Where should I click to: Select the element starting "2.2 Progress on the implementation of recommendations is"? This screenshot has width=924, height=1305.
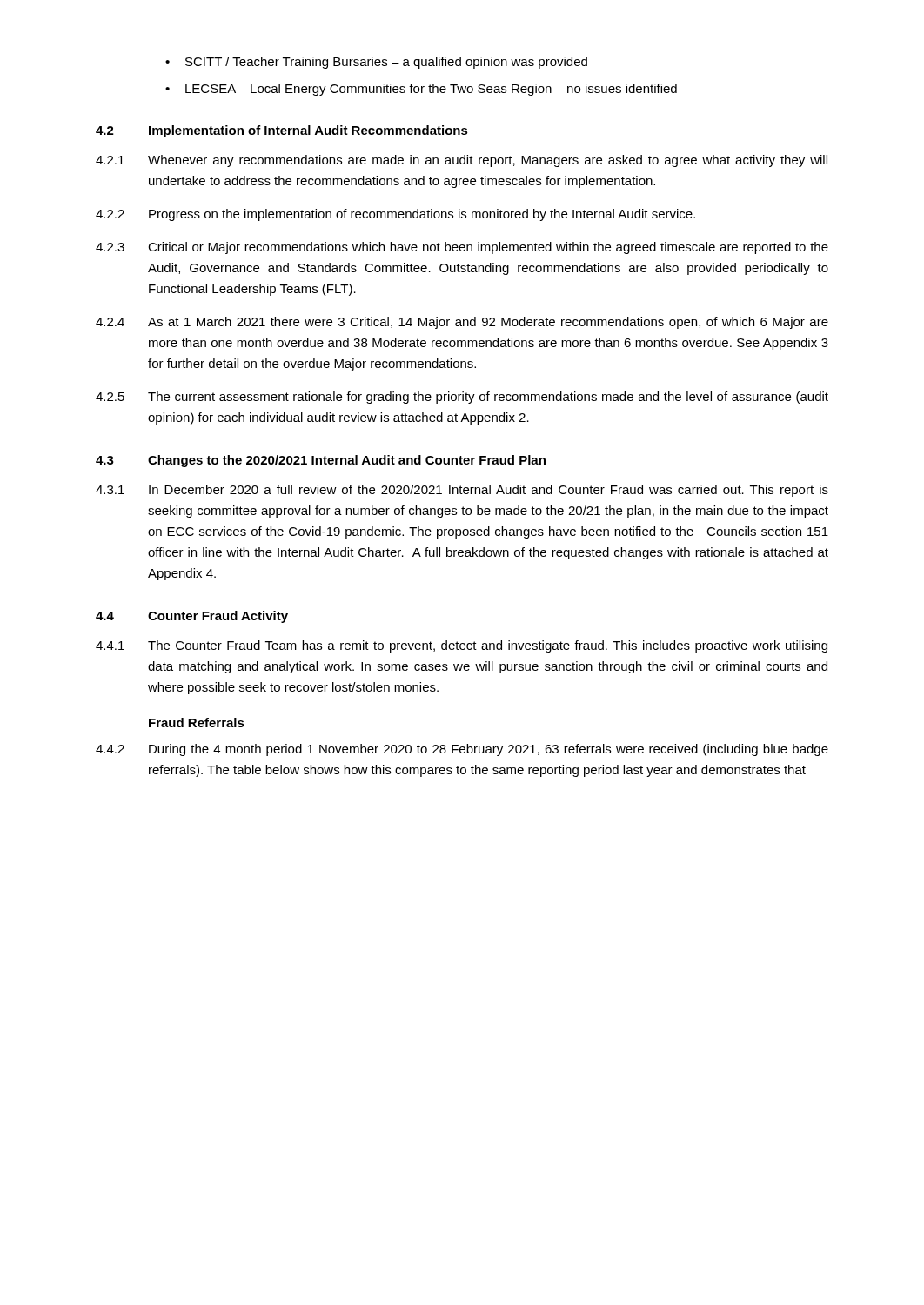click(396, 214)
